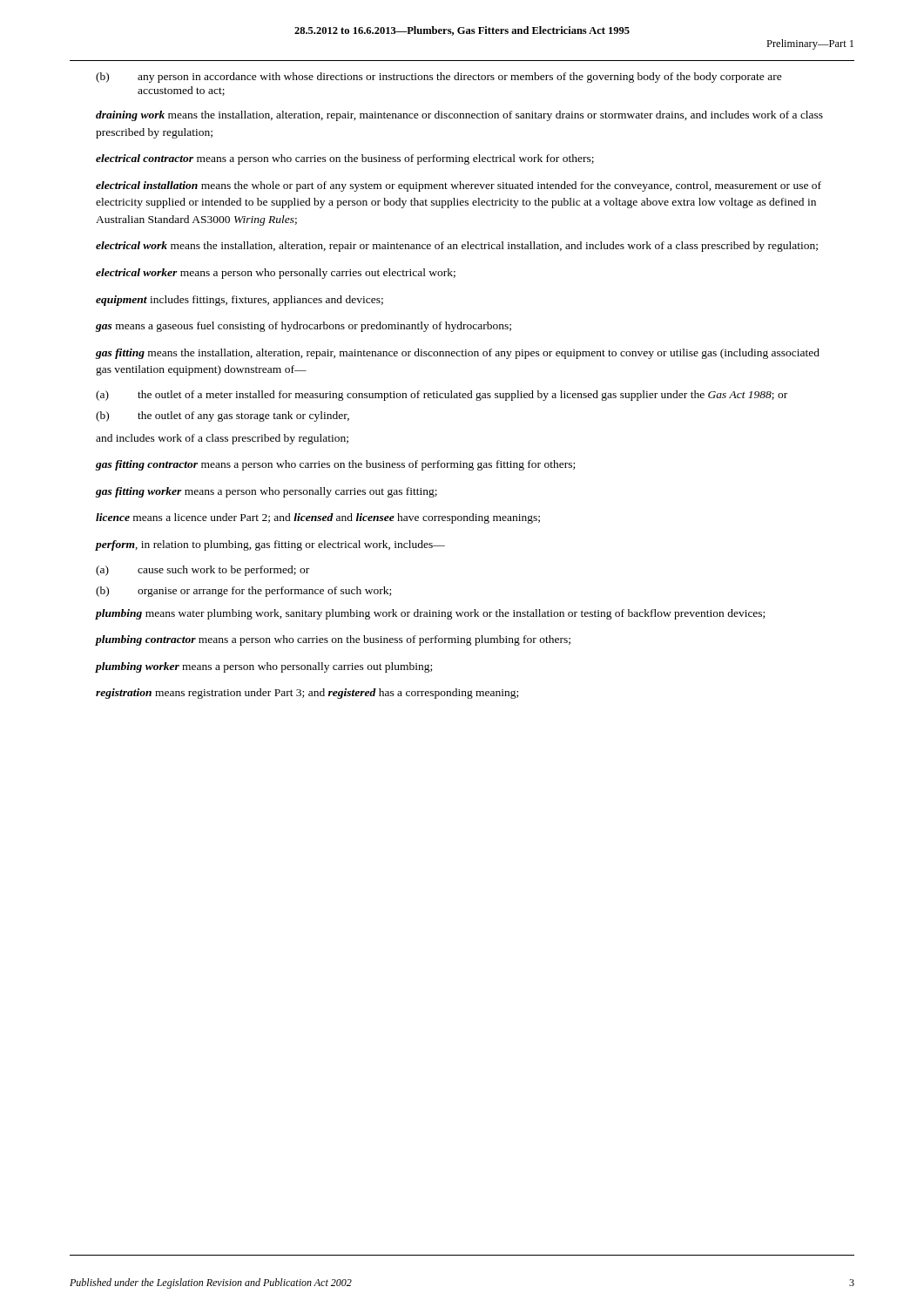Image resolution: width=924 pixels, height=1307 pixels.
Task: Find the block starting "registration means registration under Part 3;"
Action: [308, 692]
